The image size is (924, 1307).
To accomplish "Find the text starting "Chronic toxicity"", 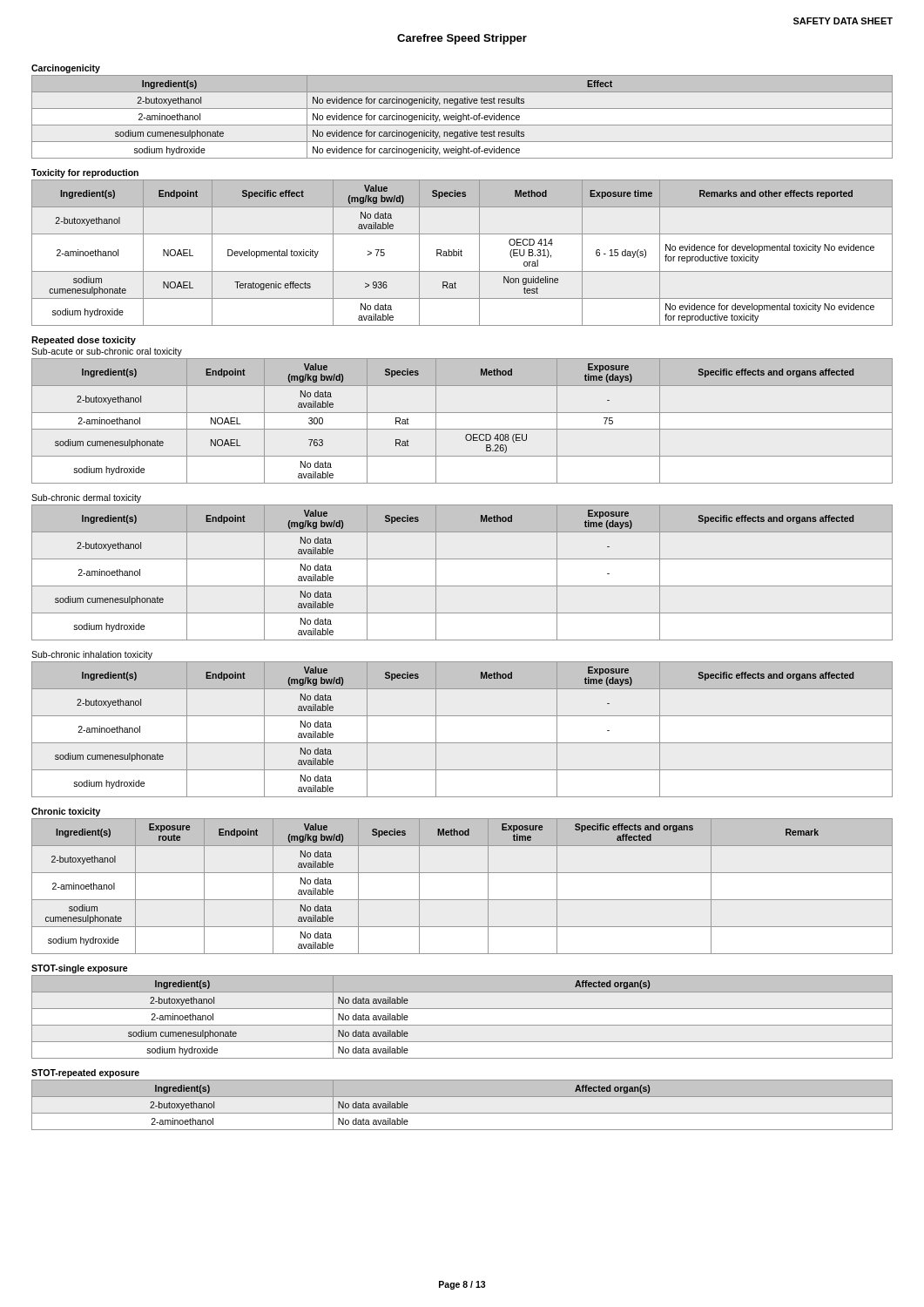I will [x=66, y=811].
